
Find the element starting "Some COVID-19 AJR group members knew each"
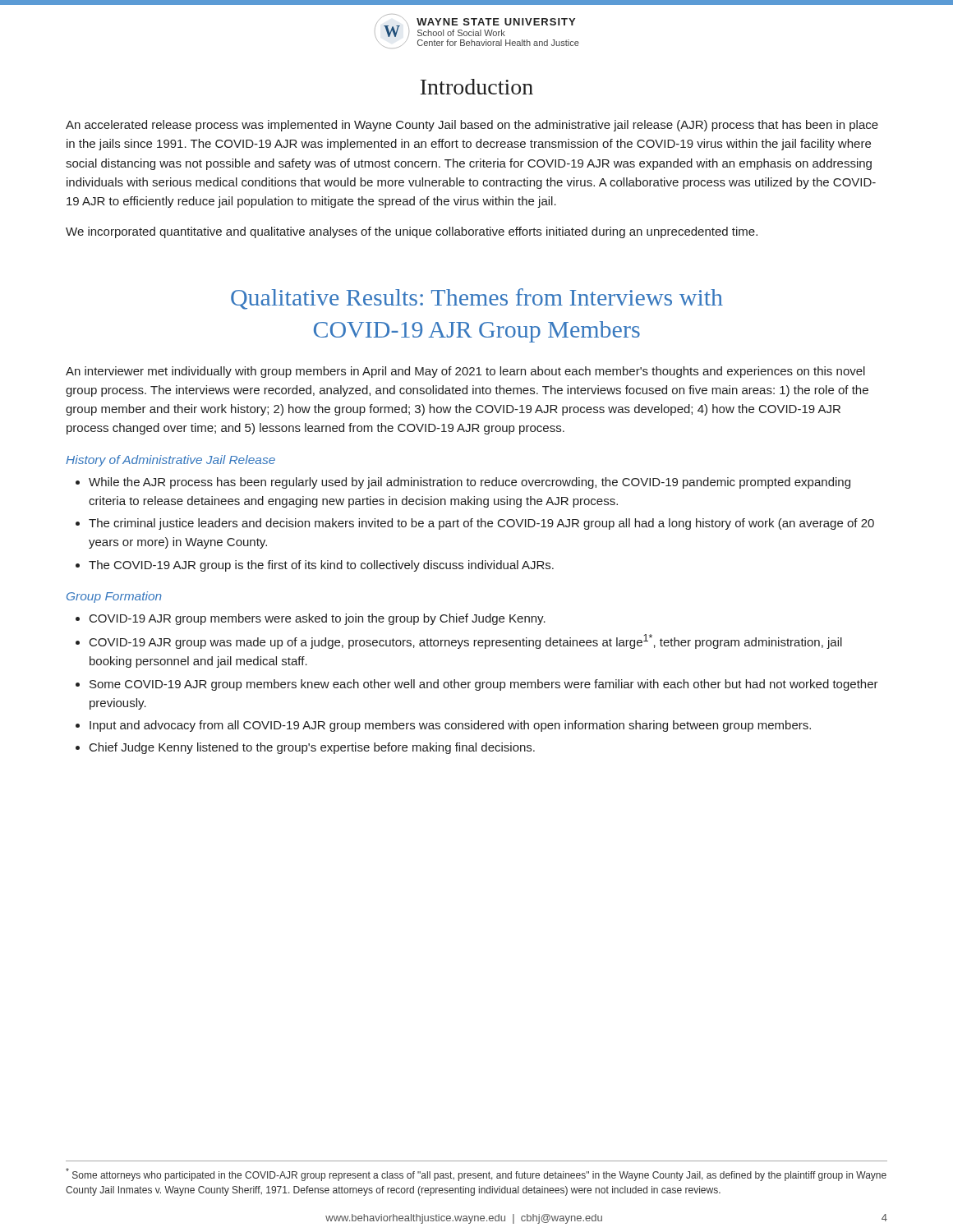tap(483, 693)
